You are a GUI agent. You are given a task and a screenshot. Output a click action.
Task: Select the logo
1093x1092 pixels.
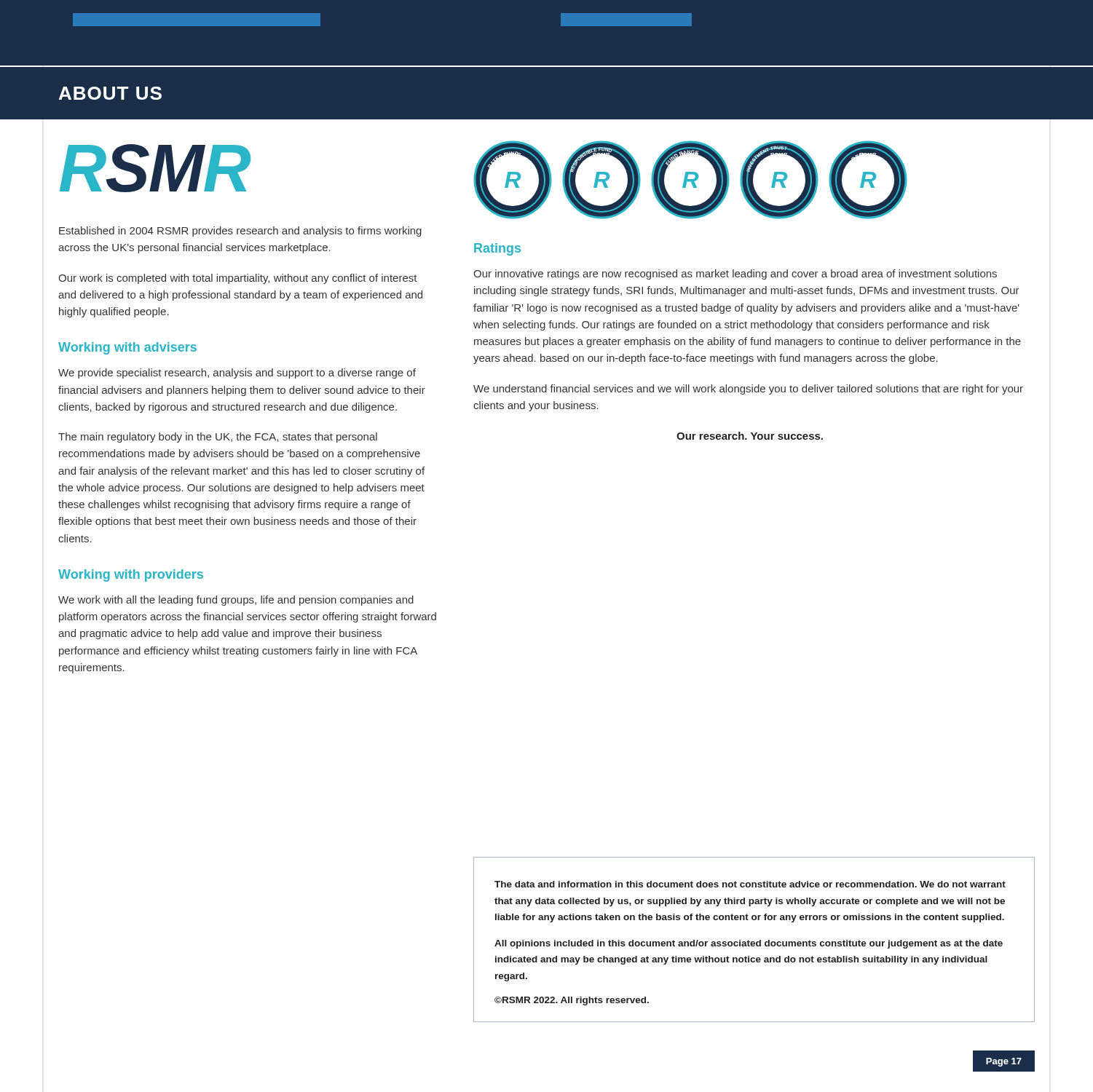point(750,180)
